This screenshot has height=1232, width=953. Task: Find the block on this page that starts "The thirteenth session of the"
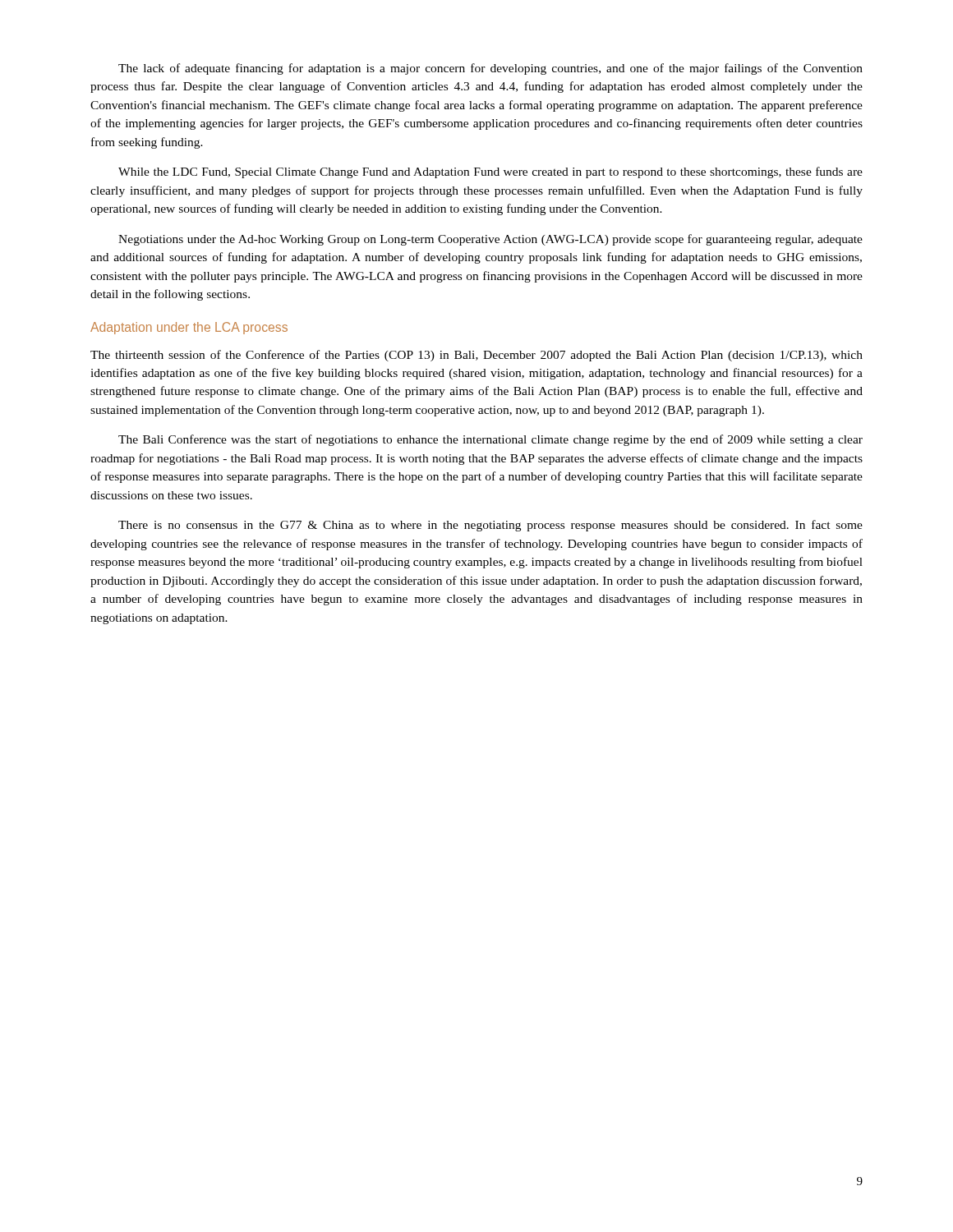point(476,382)
